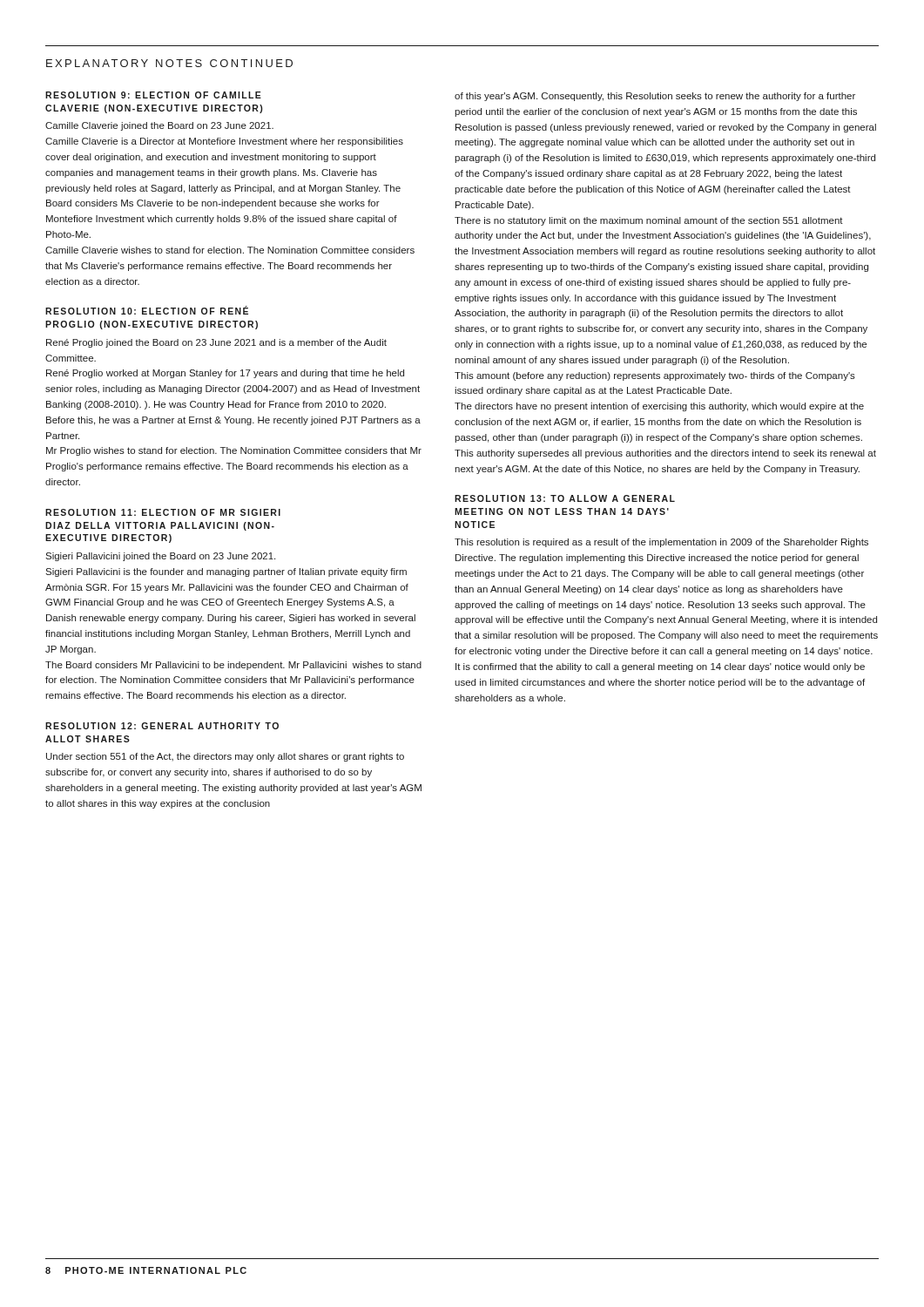Select the text starting "Resolution 10: Election of RenéProglio"
The image size is (924, 1307).
click(234, 318)
